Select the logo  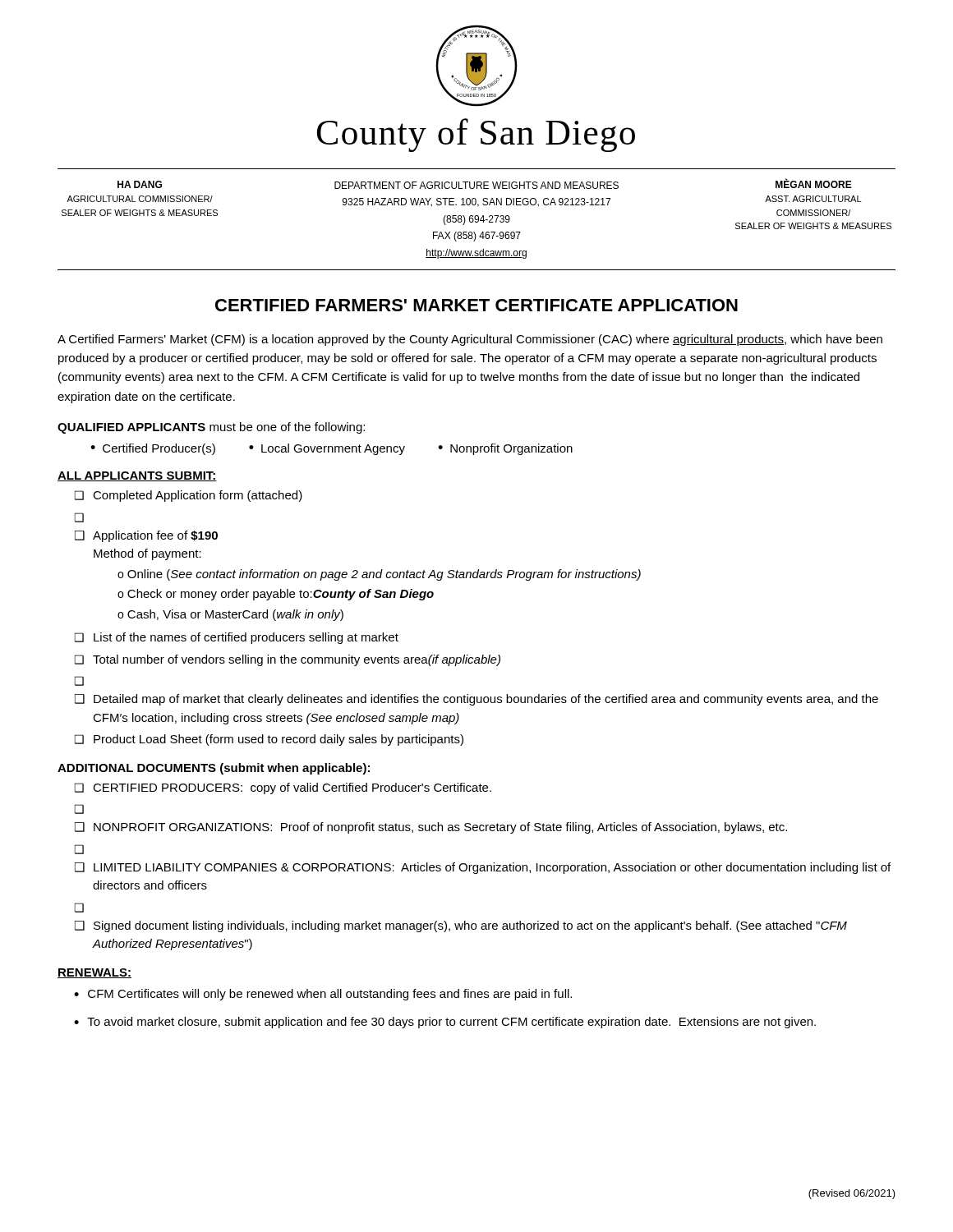click(x=476, y=89)
